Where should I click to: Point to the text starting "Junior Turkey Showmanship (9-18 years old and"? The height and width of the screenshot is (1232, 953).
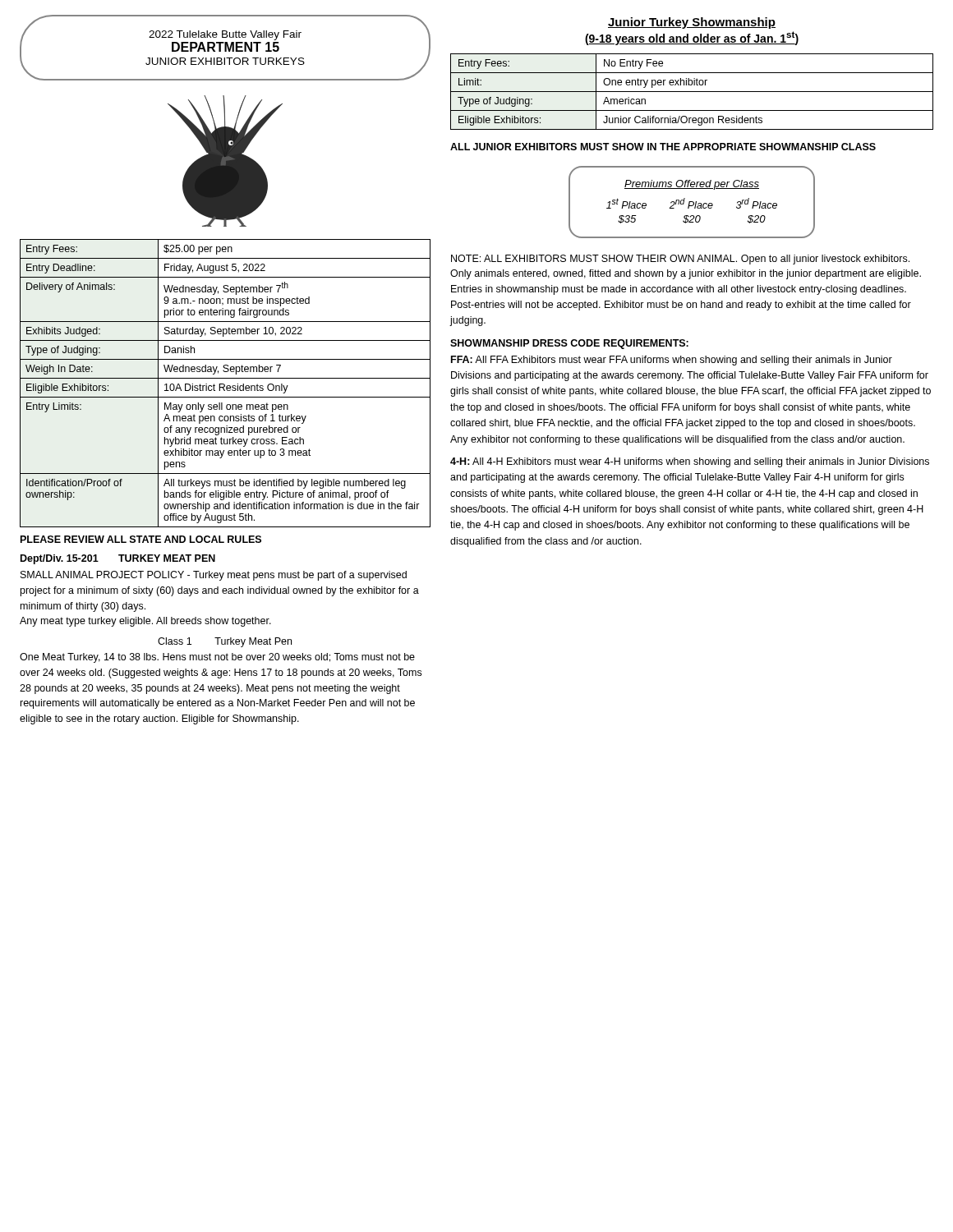692,30
